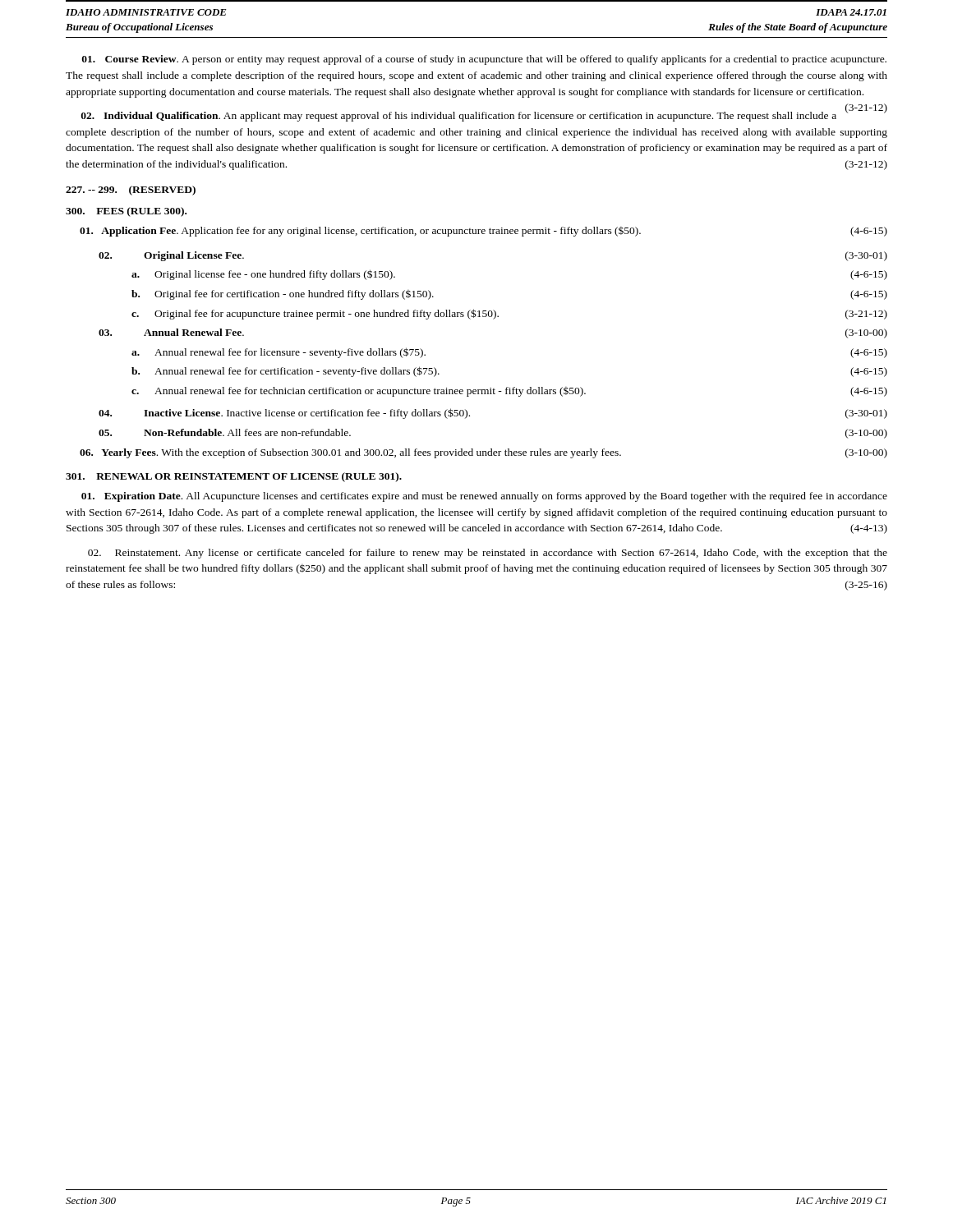The width and height of the screenshot is (953, 1232).
Task: Where is the passage that starts "Course Review. A person"?
Action: point(476,76)
